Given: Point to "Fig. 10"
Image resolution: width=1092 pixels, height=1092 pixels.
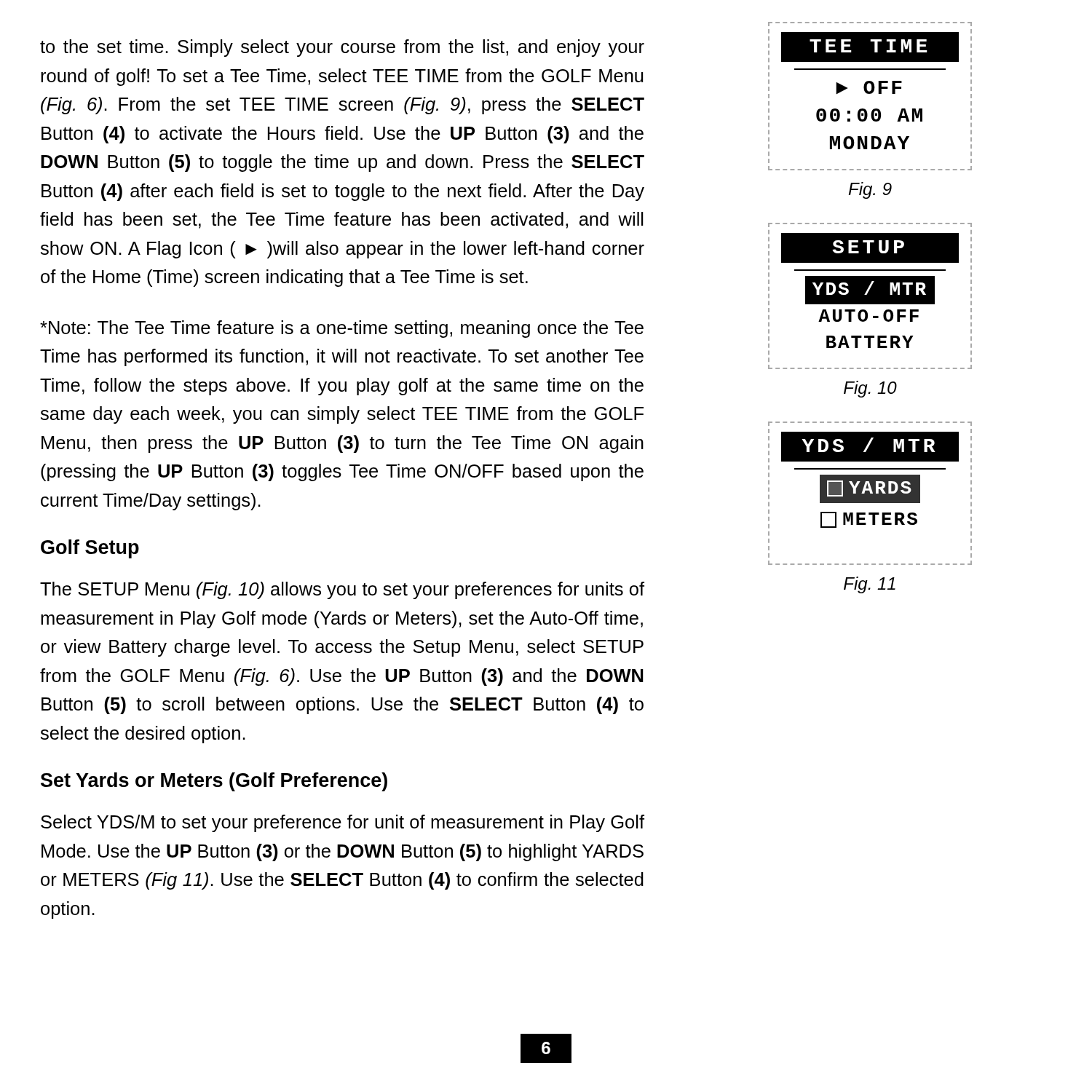Looking at the screenshot, I should click(x=870, y=387).
